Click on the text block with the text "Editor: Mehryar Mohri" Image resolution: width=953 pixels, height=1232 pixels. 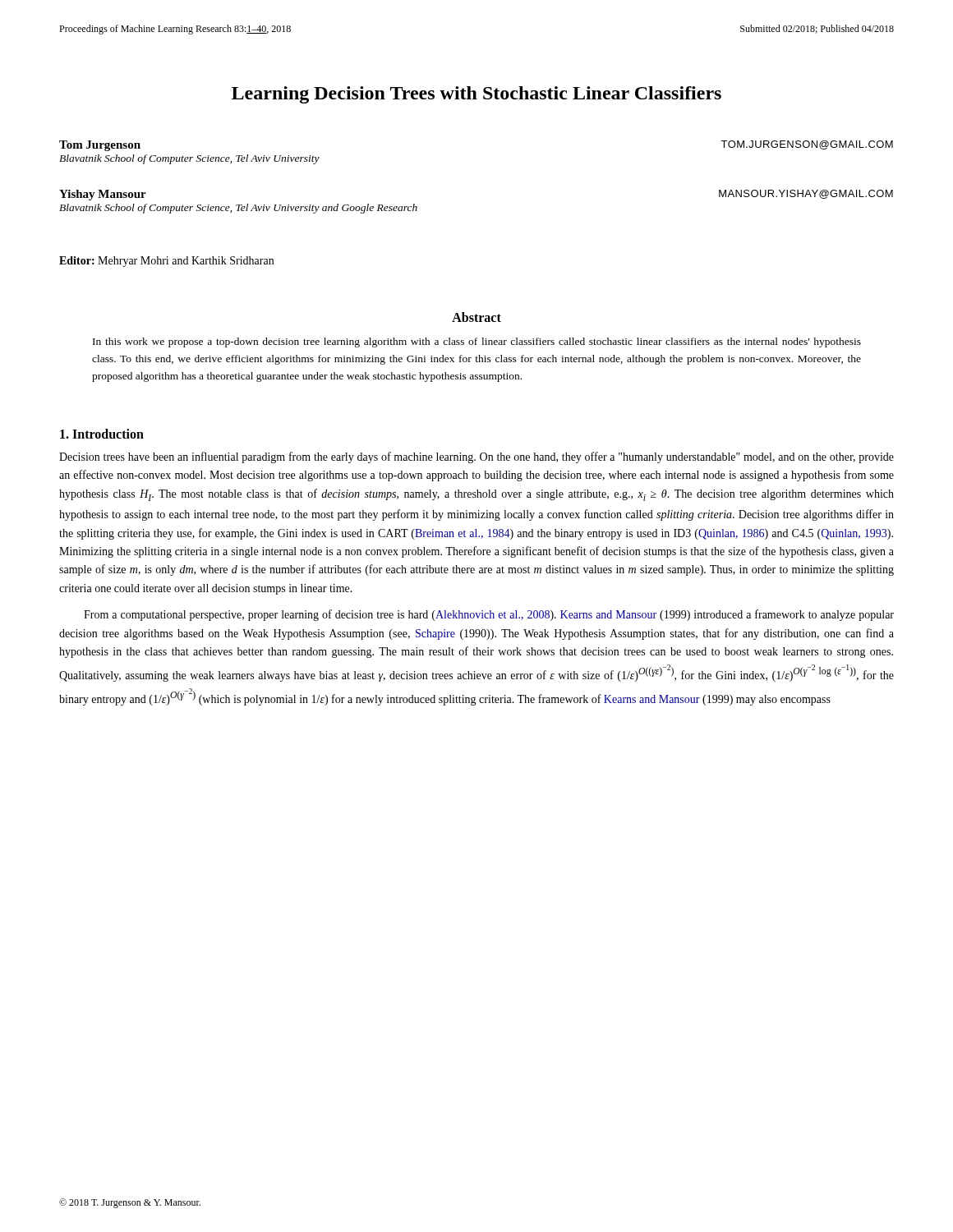(x=167, y=261)
